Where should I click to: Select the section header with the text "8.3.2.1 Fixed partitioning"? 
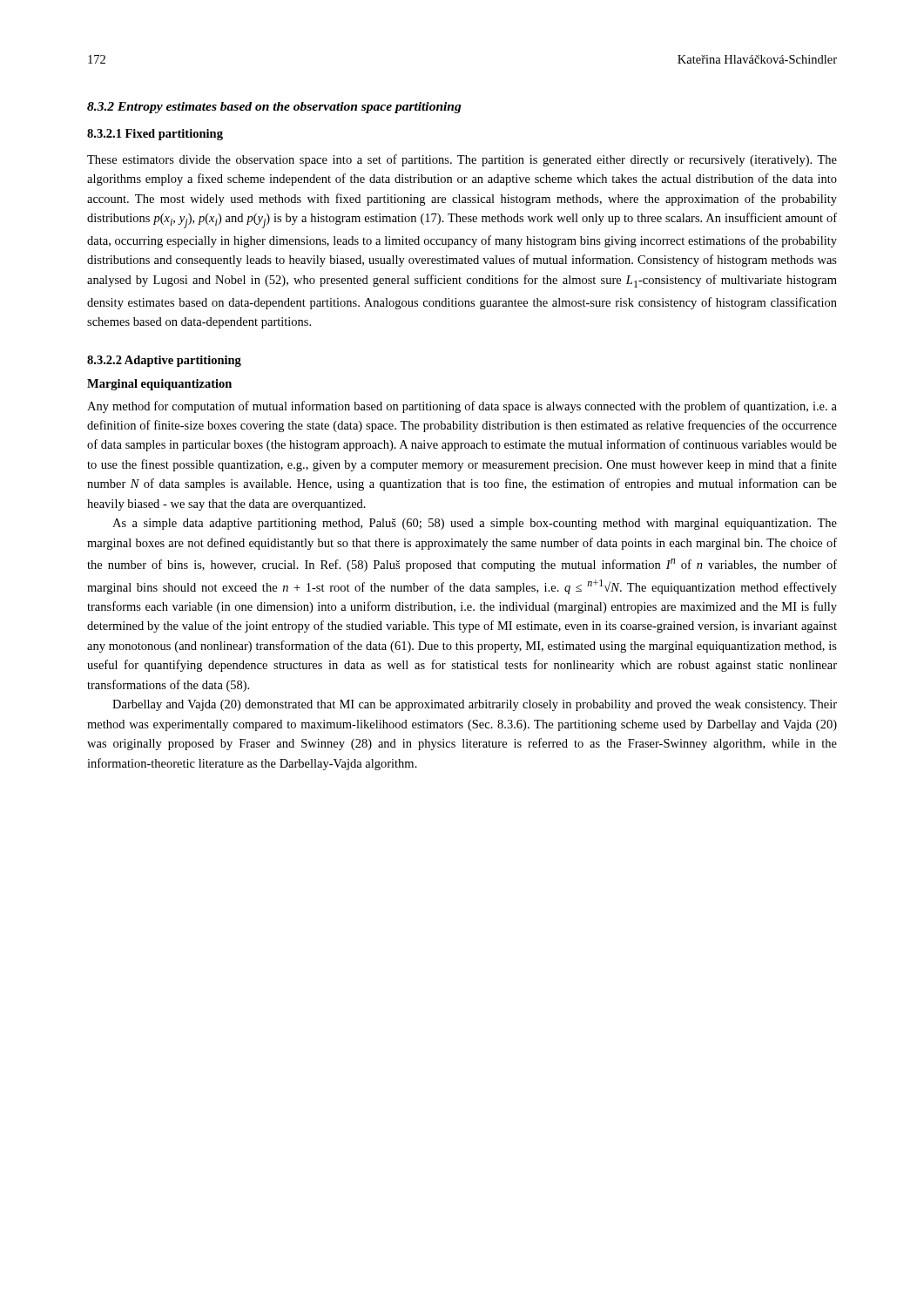tap(155, 133)
